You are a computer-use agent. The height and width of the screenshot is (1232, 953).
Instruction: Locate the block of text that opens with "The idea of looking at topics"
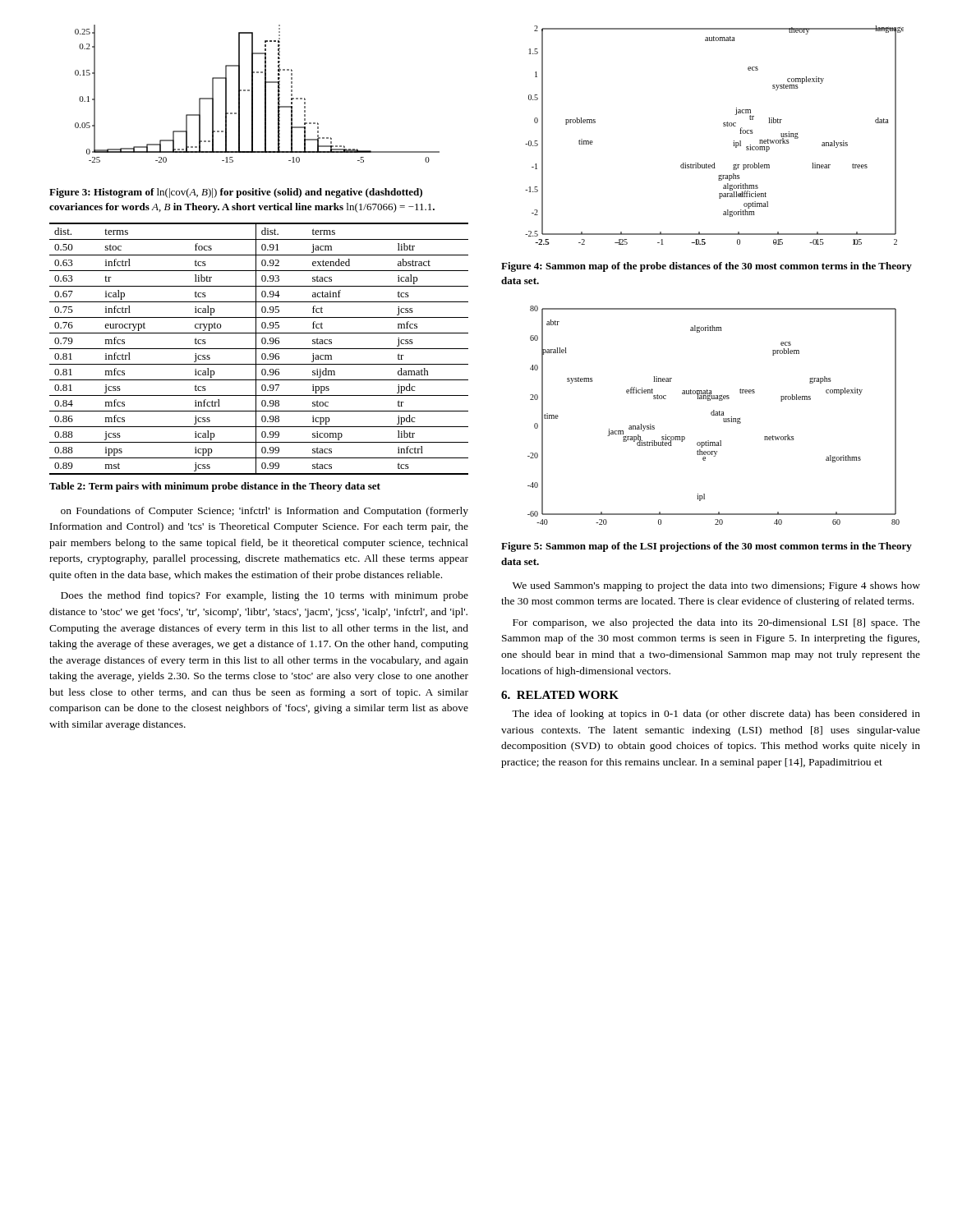click(711, 738)
